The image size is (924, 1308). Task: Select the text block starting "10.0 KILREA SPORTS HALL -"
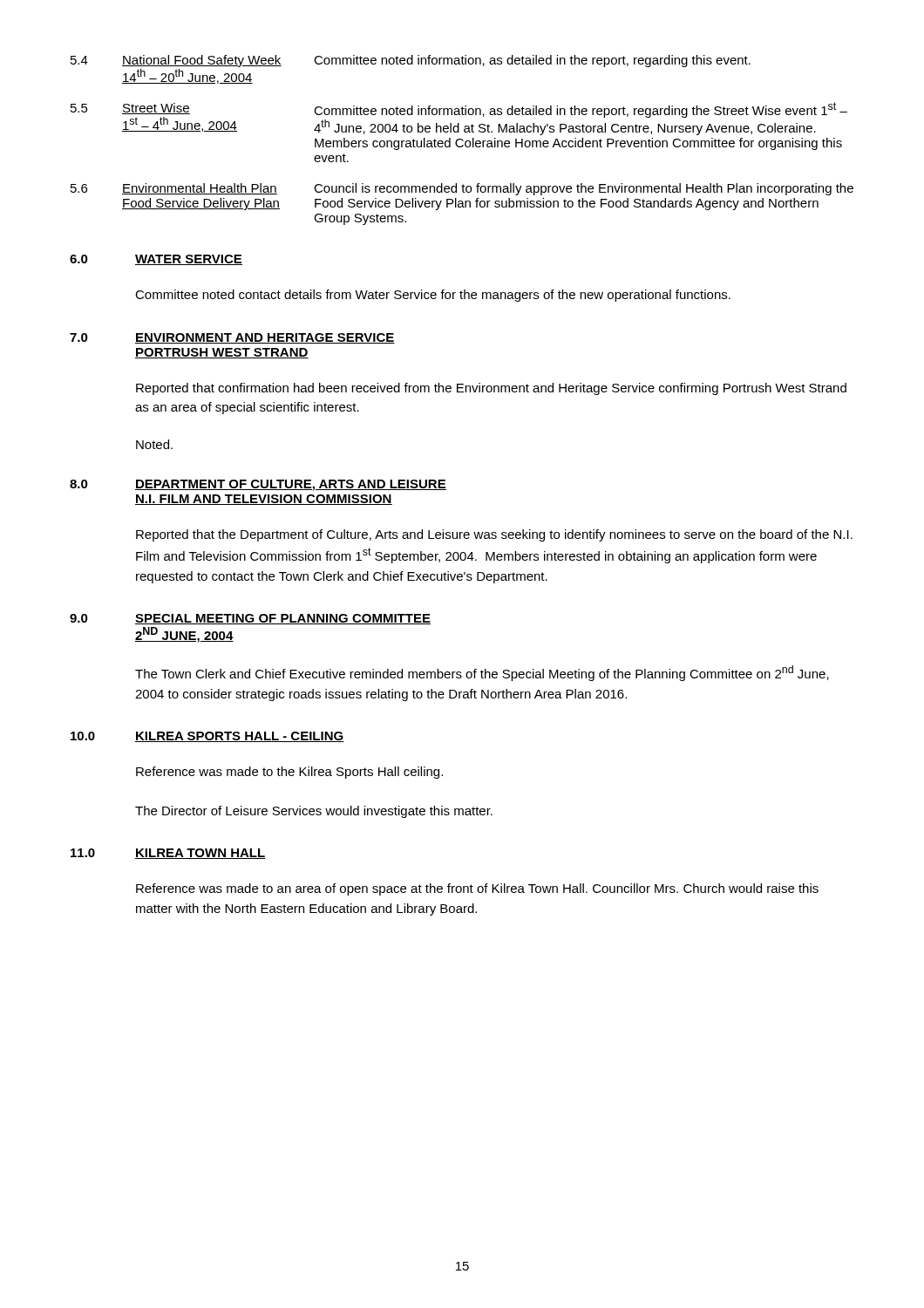point(207,737)
